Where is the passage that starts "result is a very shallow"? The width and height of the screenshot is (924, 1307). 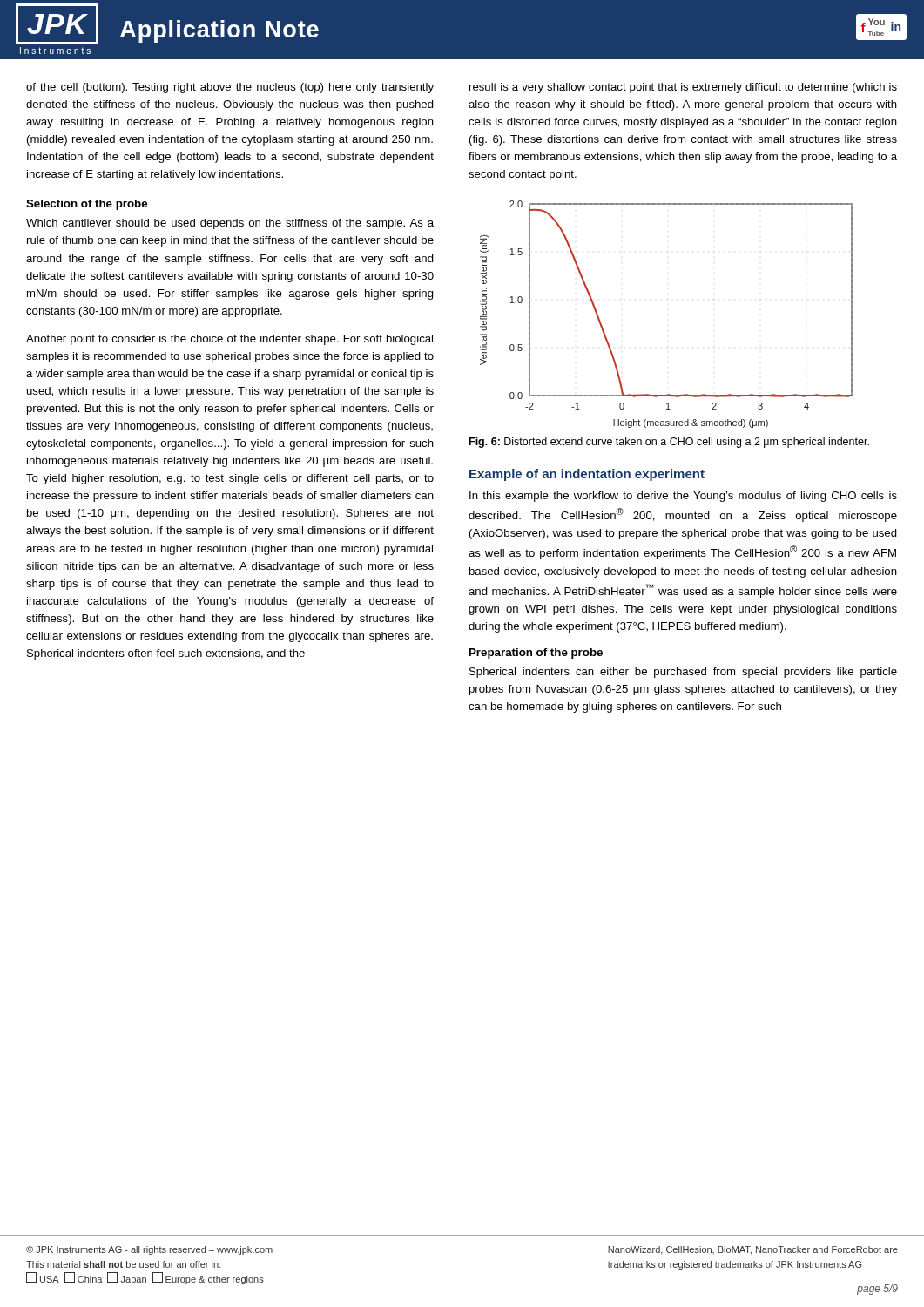coord(683,130)
